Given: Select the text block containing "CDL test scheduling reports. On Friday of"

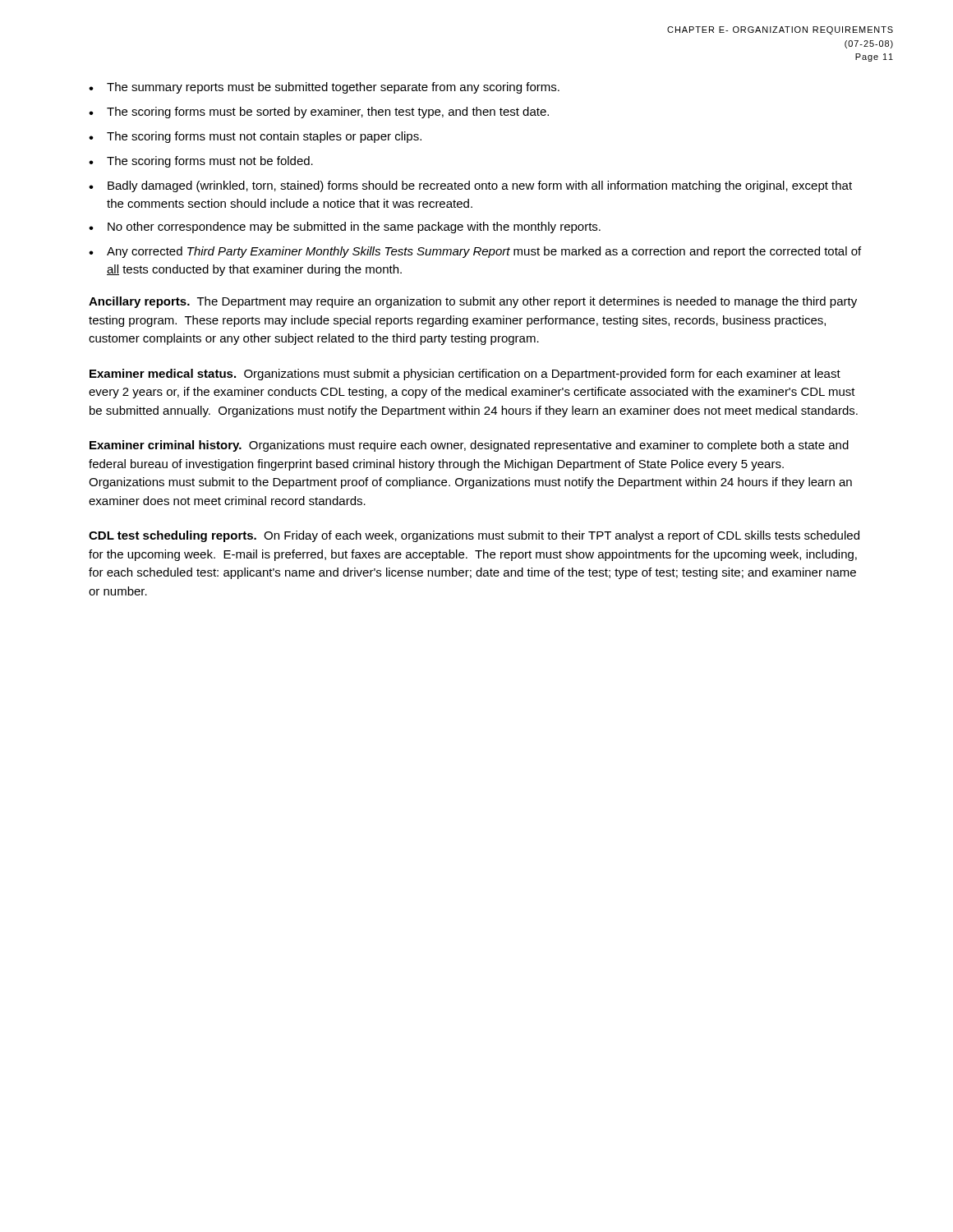Looking at the screenshot, I should [474, 563].
